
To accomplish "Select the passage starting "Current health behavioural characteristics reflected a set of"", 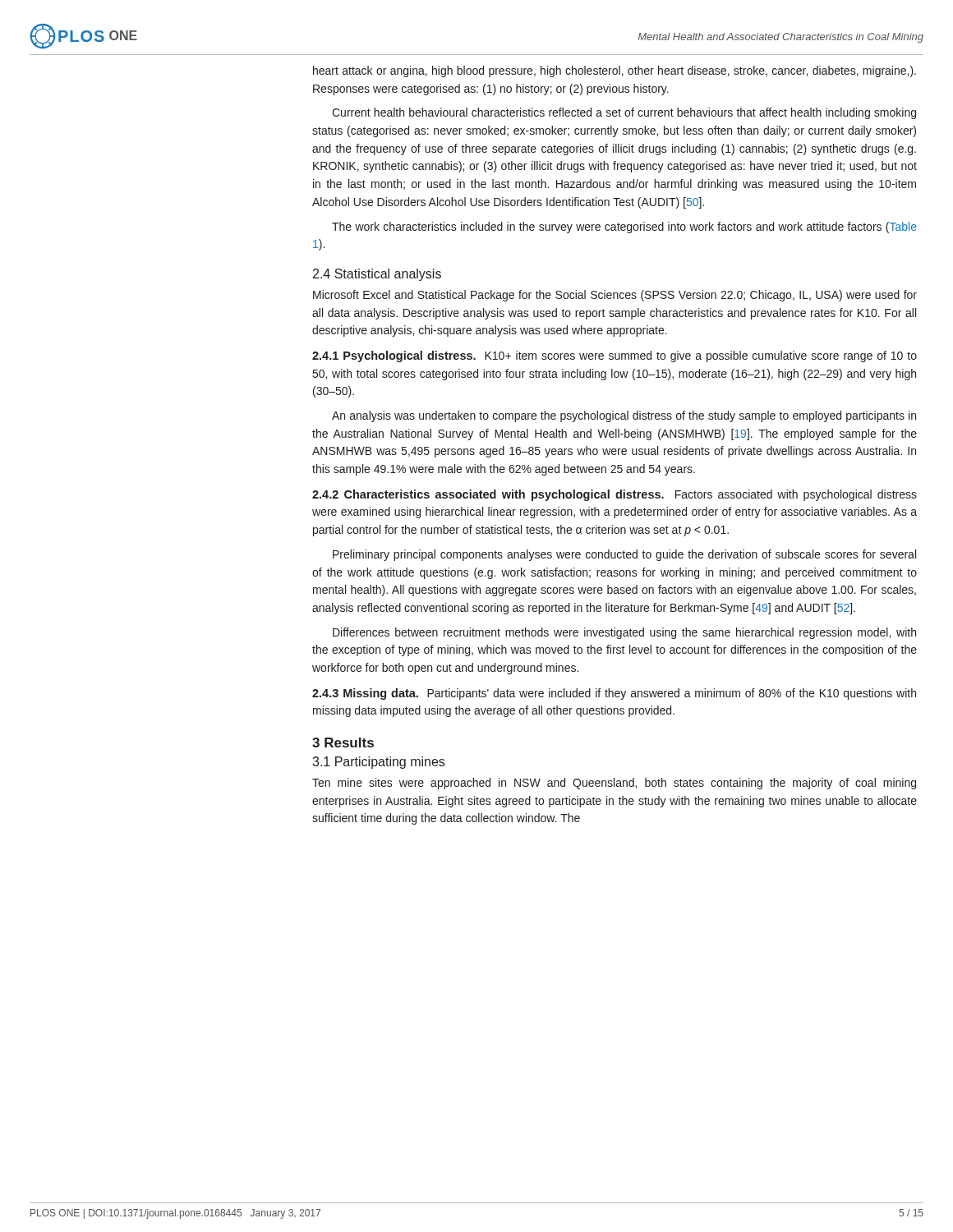I will click(x=615, y=158).
